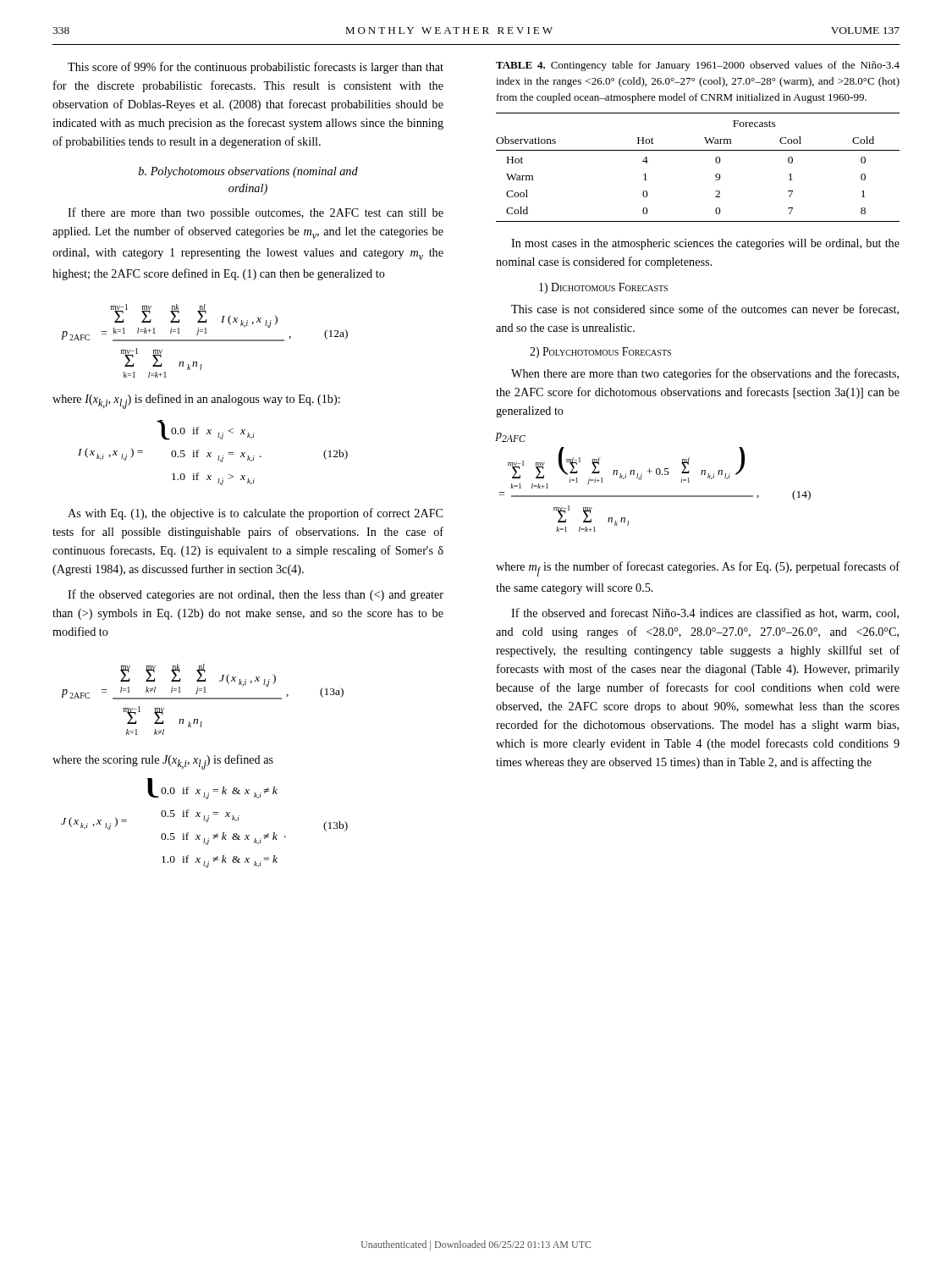The width and height of the screenshot is (952, 1270).
Task: Click the formula that begins "p 2AFC = mv−1 Σ"
Action: pyautogui.click(x=248, y=336)
